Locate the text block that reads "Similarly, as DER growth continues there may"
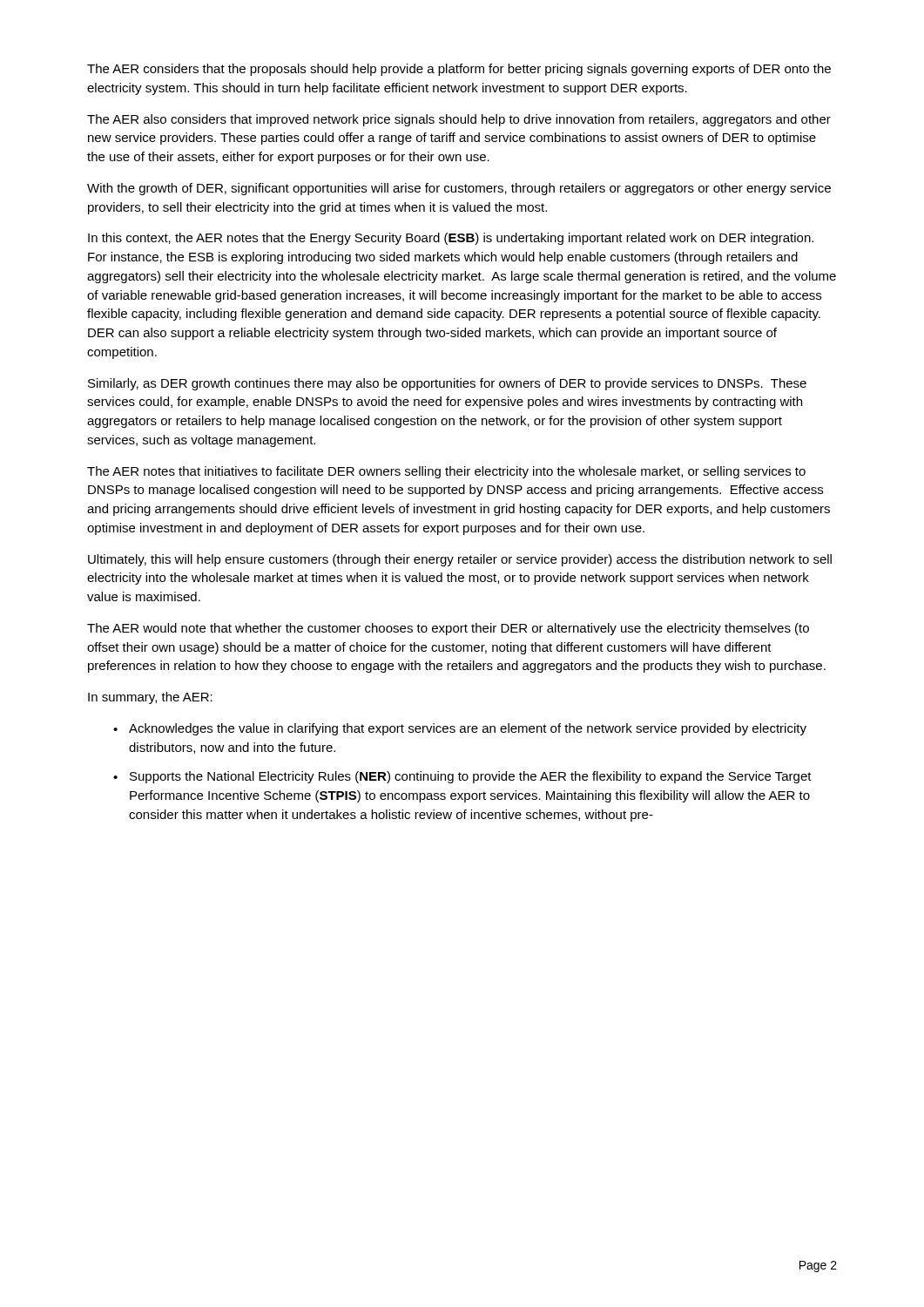Screen dimensions: 1307x924 click(462, 411)
